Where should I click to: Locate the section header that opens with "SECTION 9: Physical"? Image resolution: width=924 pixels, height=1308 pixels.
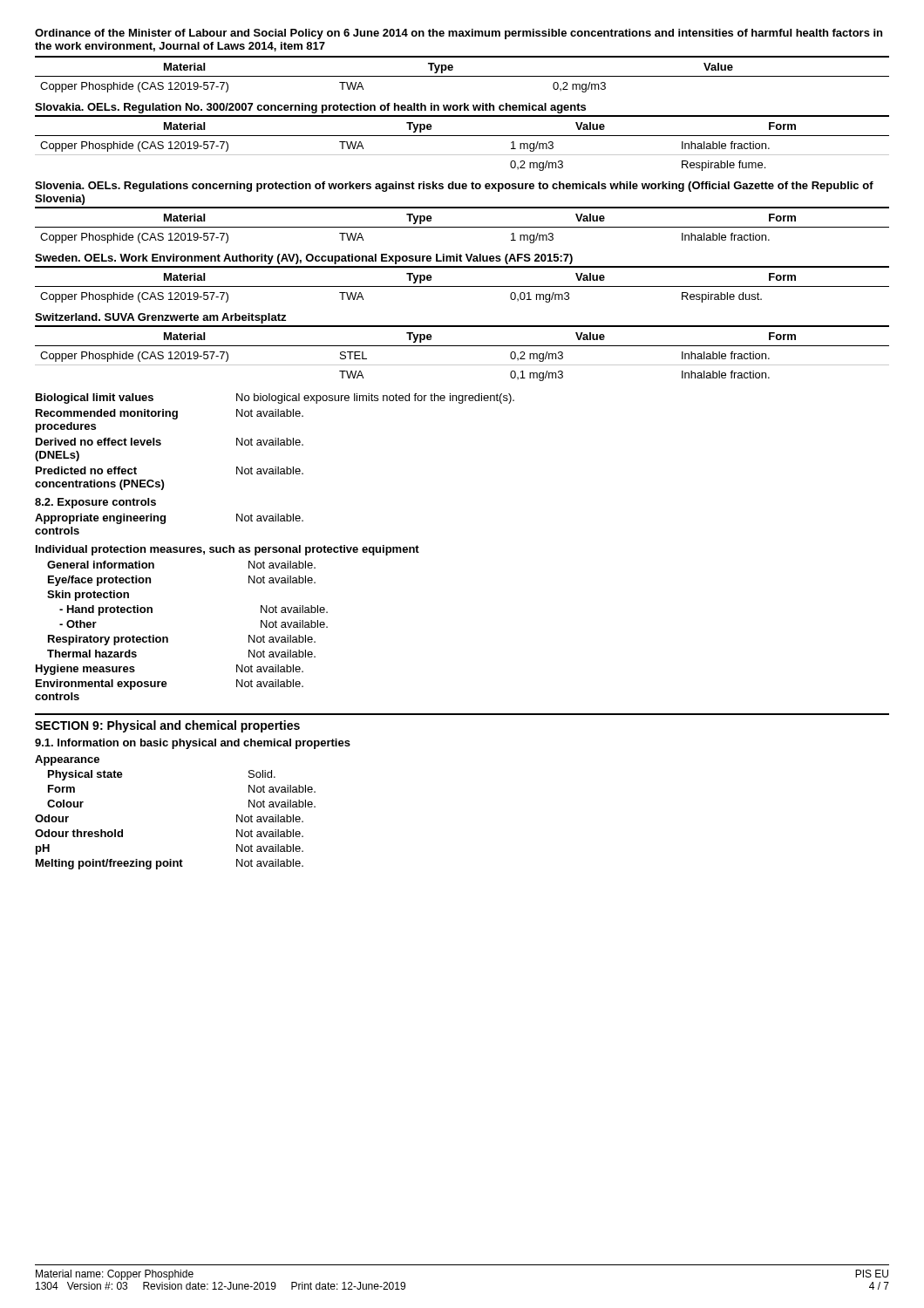167,725
